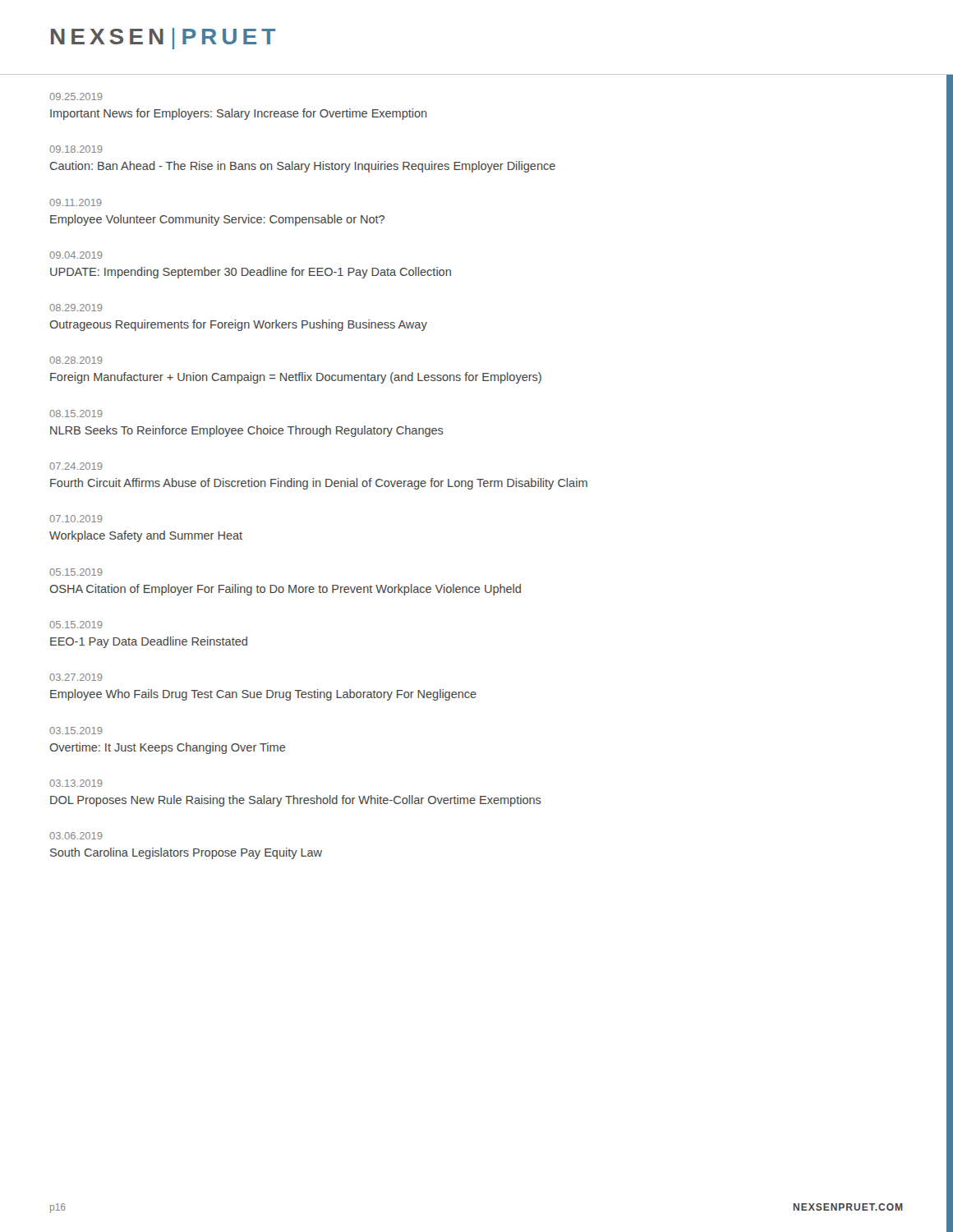Point to the block beginning "08.28.2019 Foreign Manufacturer + Union Campaign ="
Image resolution: width=953 pixels, height=1232 pixels.
(468, 370)
